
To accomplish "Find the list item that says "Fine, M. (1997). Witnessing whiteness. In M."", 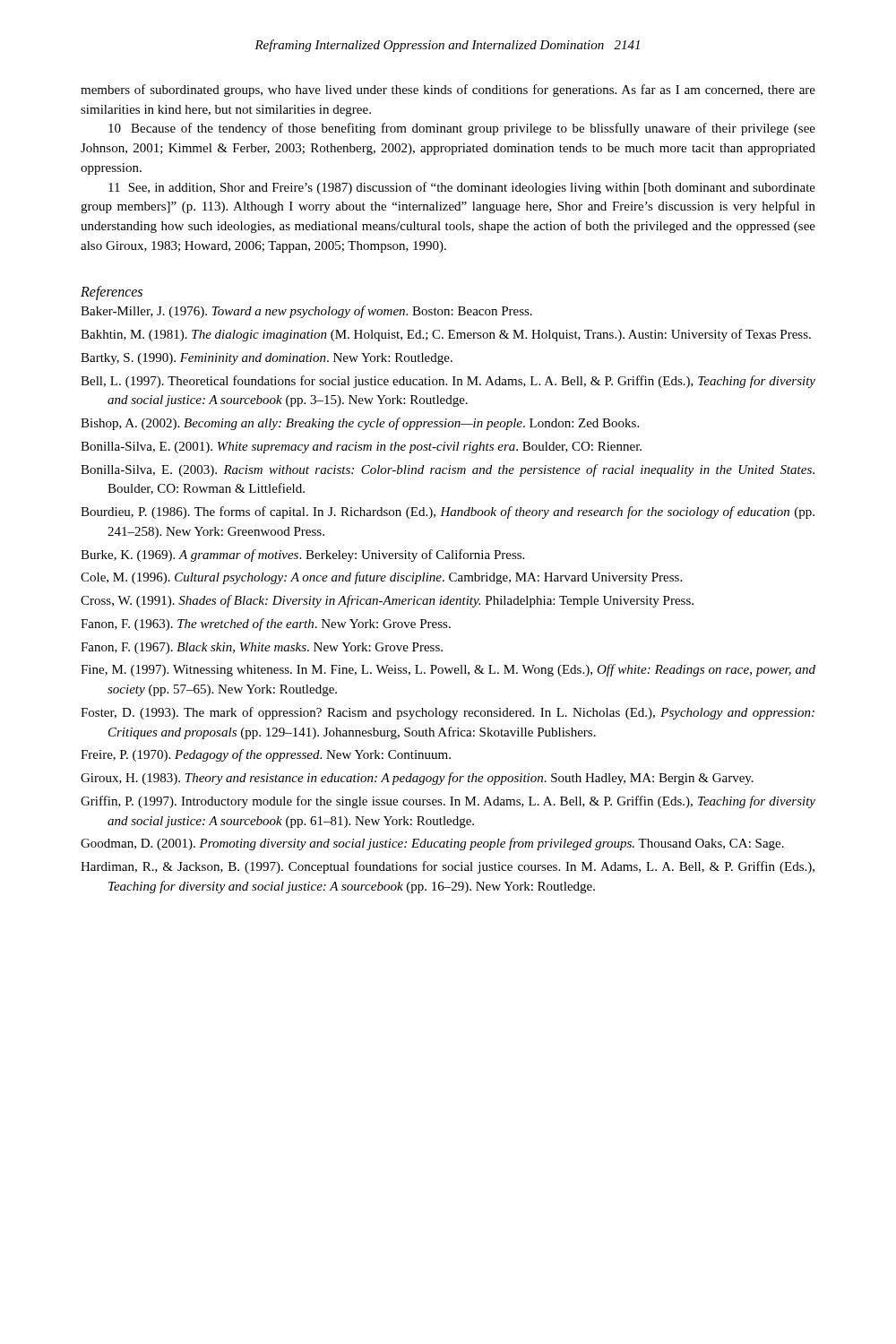I will click(448, 679).
